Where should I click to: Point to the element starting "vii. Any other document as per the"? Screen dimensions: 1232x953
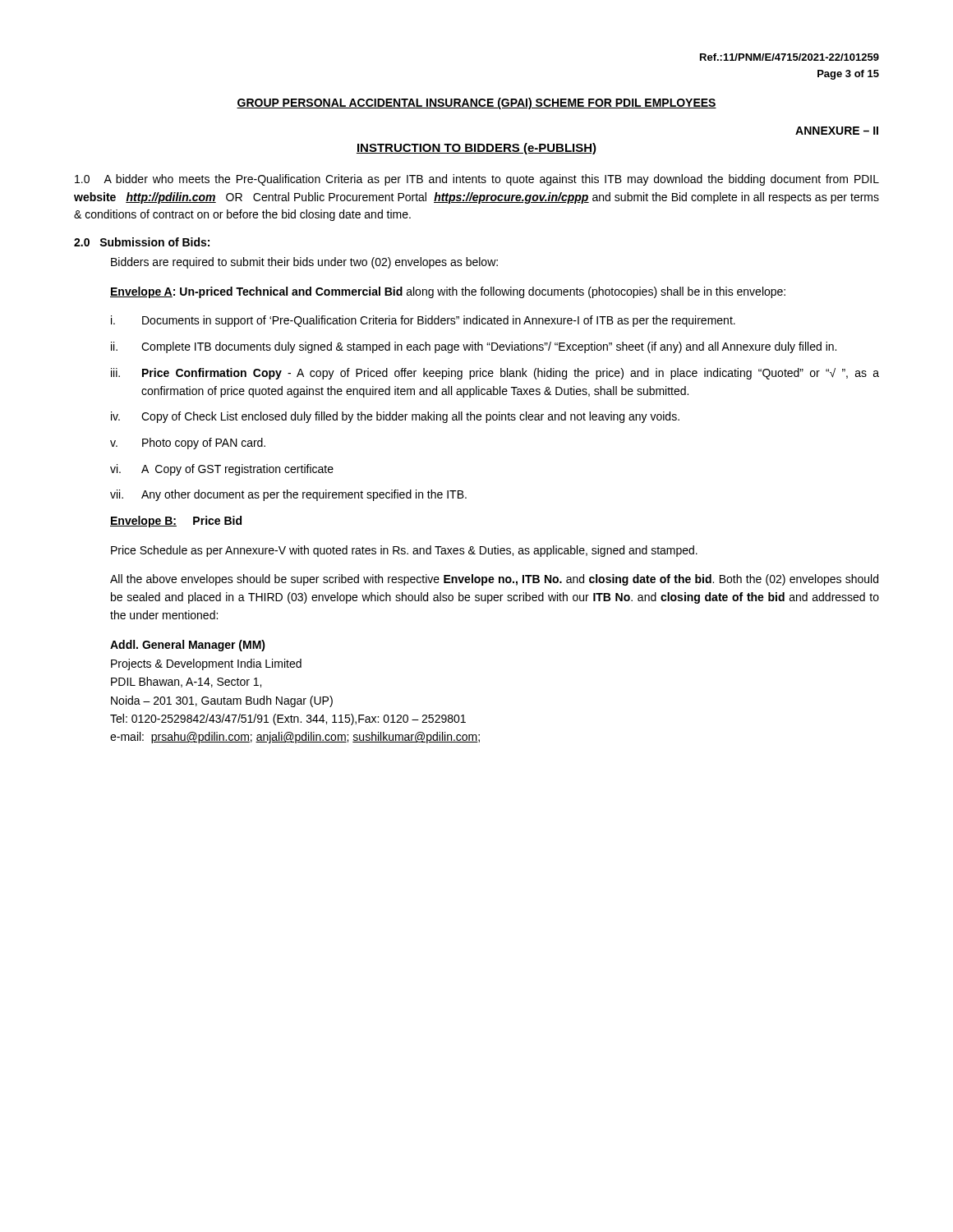click(288, 495)
